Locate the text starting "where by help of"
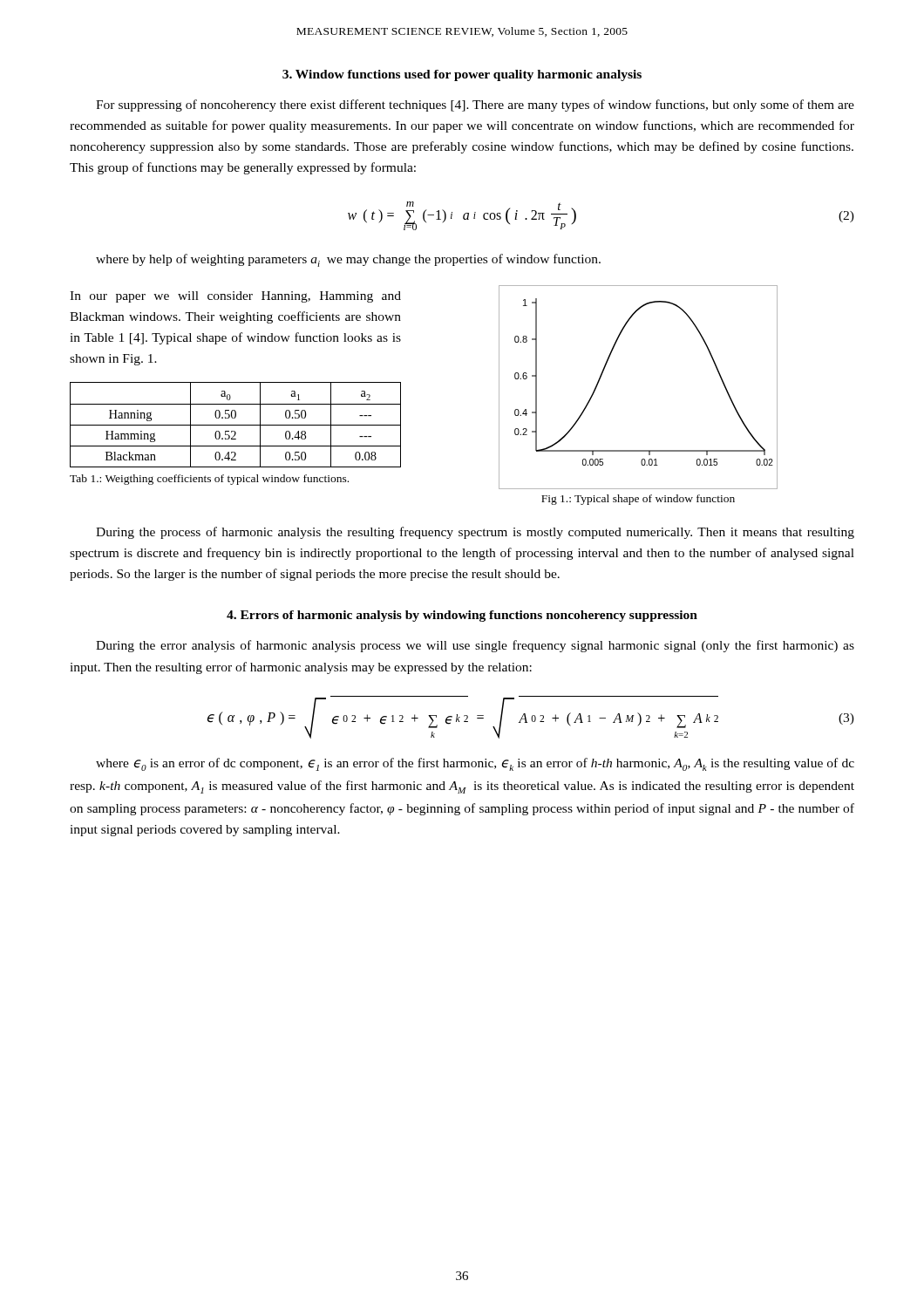 (x=349, y=260)
